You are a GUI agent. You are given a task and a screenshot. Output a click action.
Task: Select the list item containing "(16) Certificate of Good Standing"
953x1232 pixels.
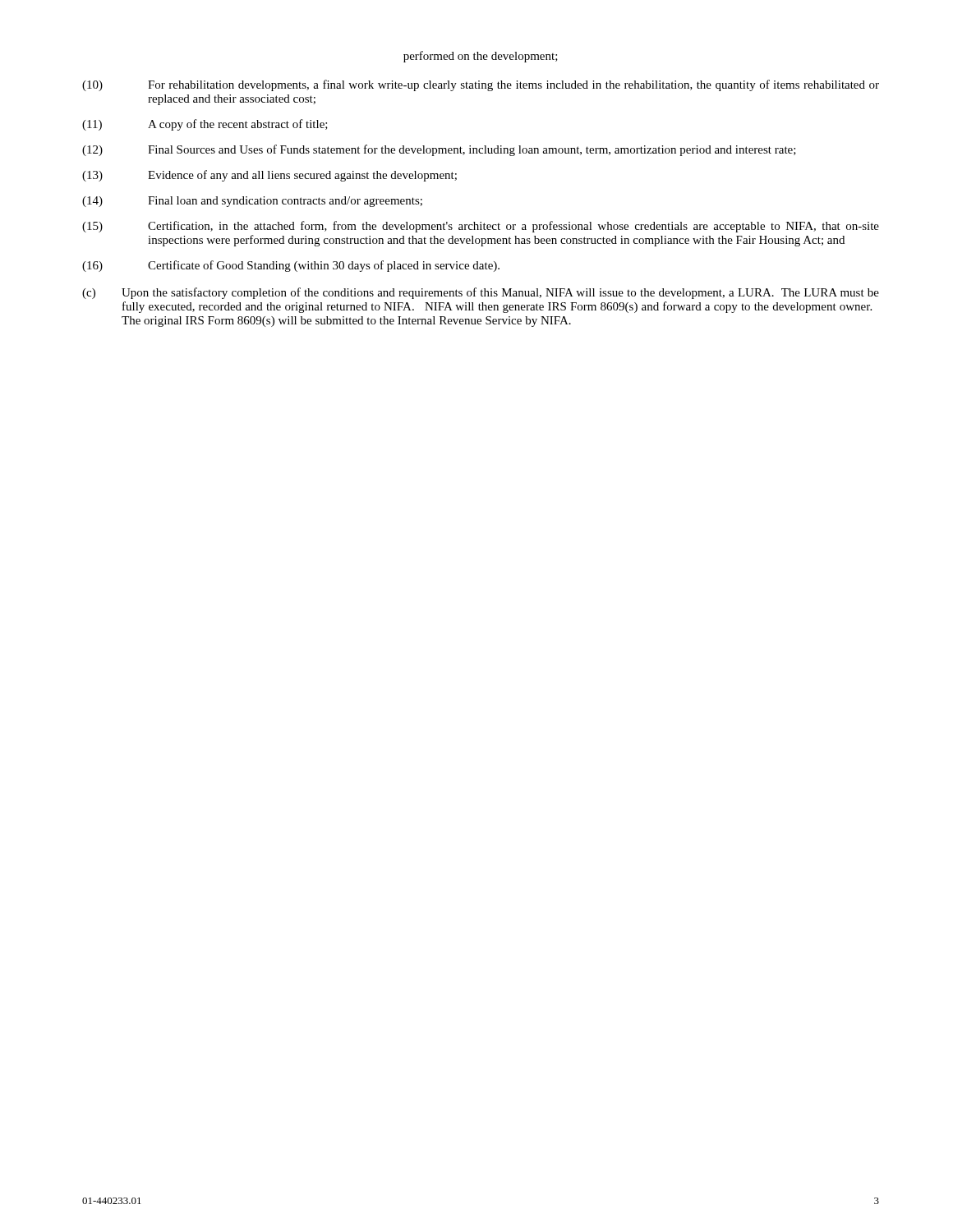point(481,266)
